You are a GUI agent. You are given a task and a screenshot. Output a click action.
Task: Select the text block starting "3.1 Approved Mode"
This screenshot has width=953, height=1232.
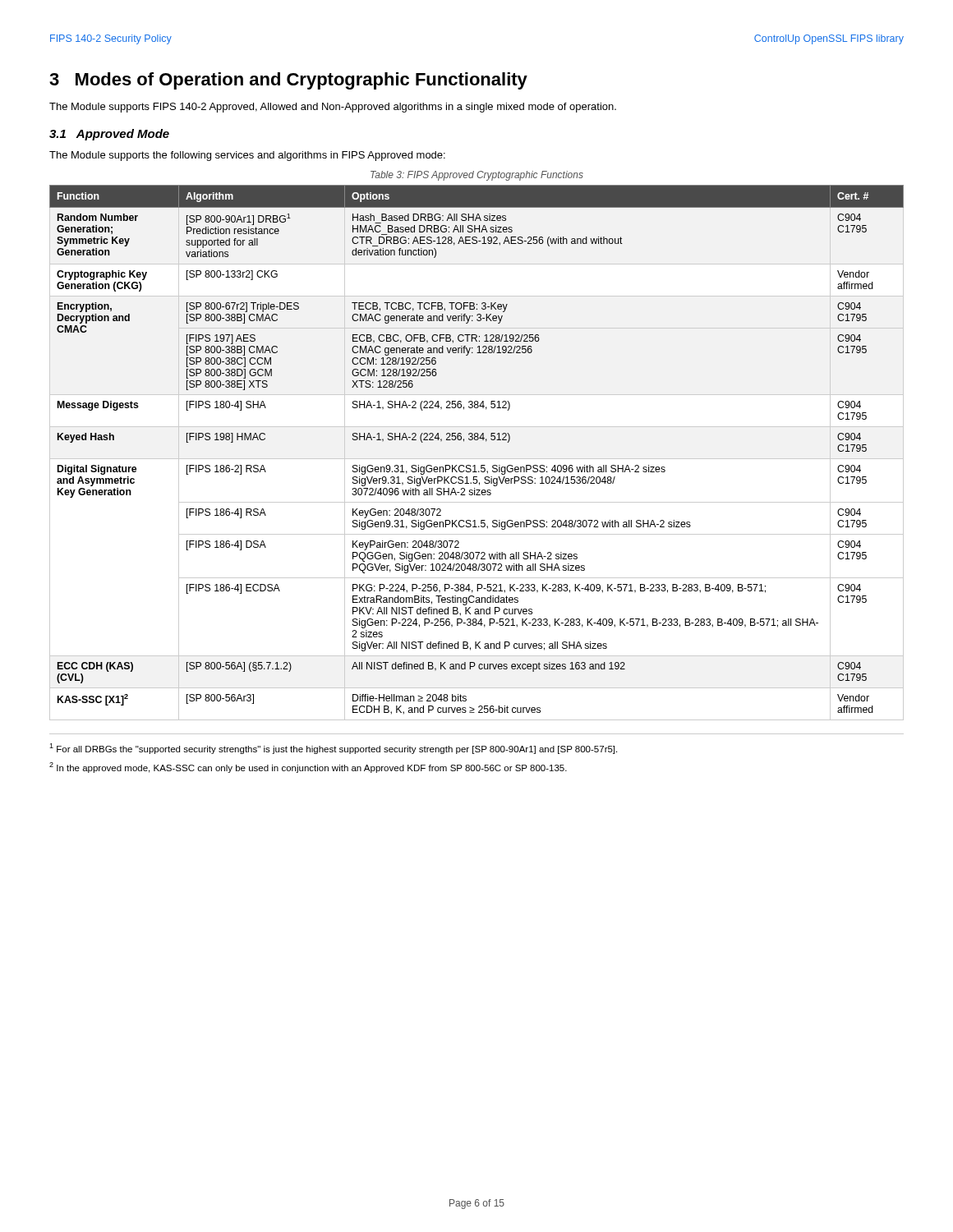109,135
